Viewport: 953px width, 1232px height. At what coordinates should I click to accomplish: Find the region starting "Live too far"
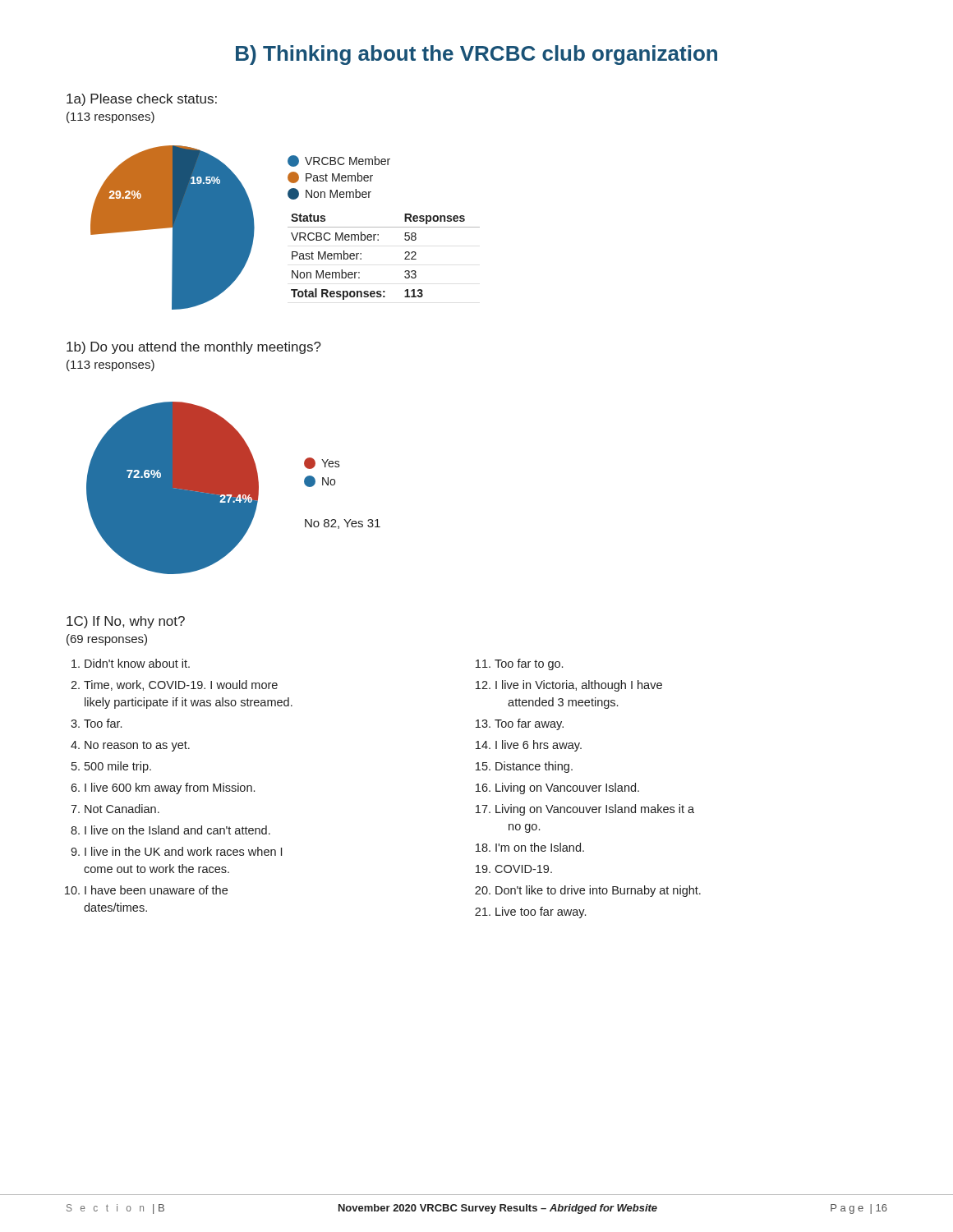tap(541, 913)
